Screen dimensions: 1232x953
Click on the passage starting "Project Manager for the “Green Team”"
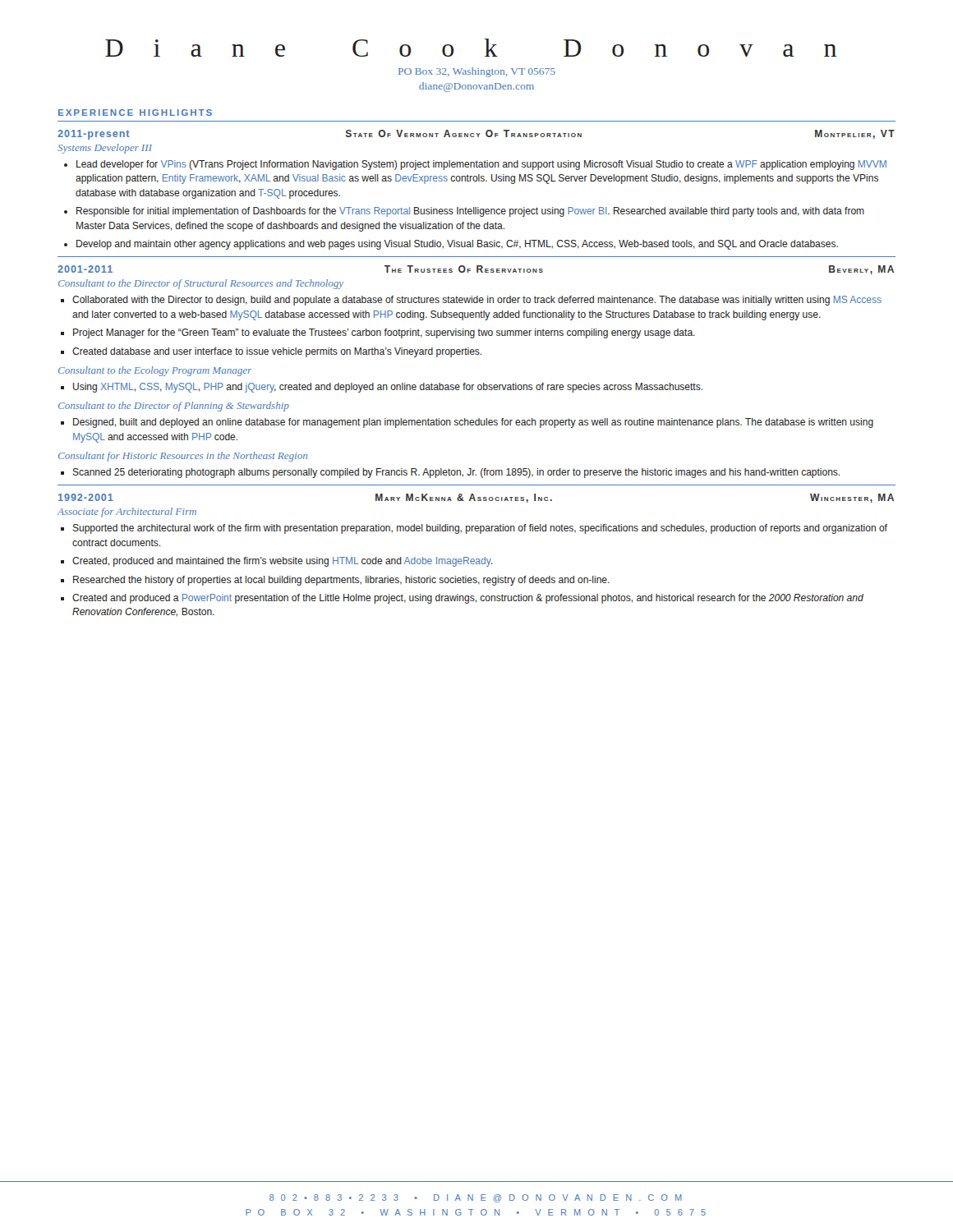(x=384, y=333)
